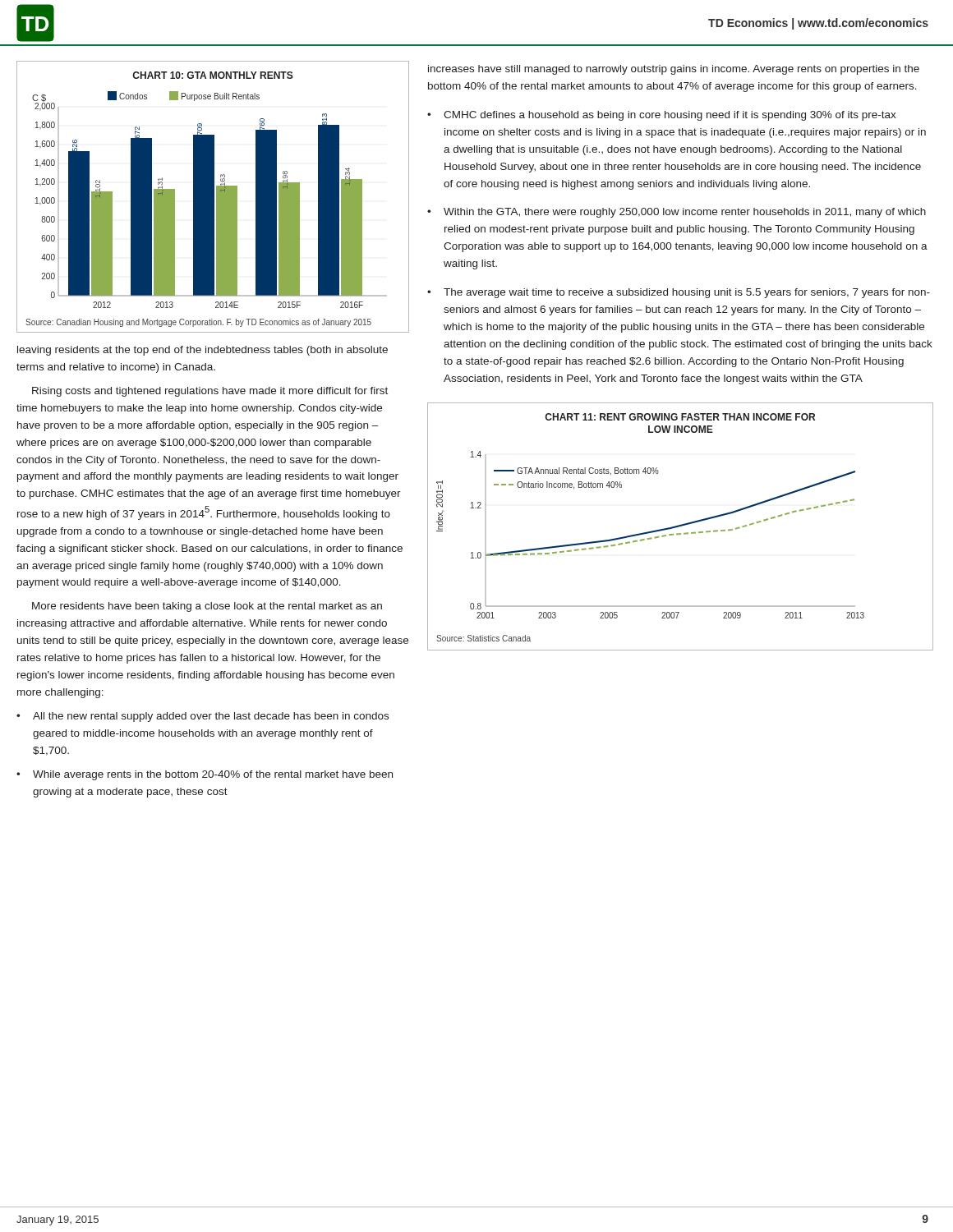The image size is (953, 1232).
Task: Find the text block containing "leaving residents at the top"
Action: (x=202, y=358)
